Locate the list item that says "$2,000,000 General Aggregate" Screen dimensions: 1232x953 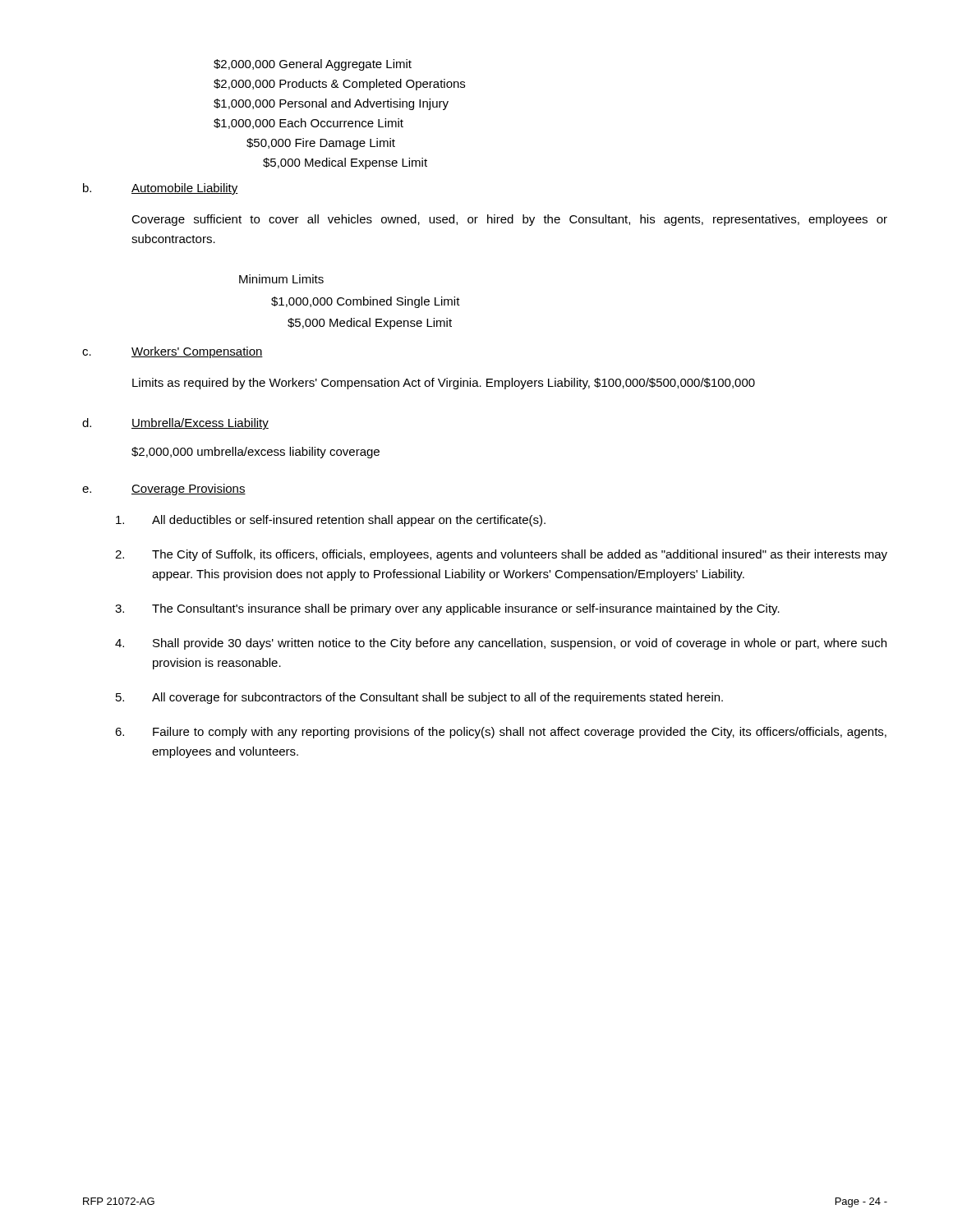(x=313, y=65)
